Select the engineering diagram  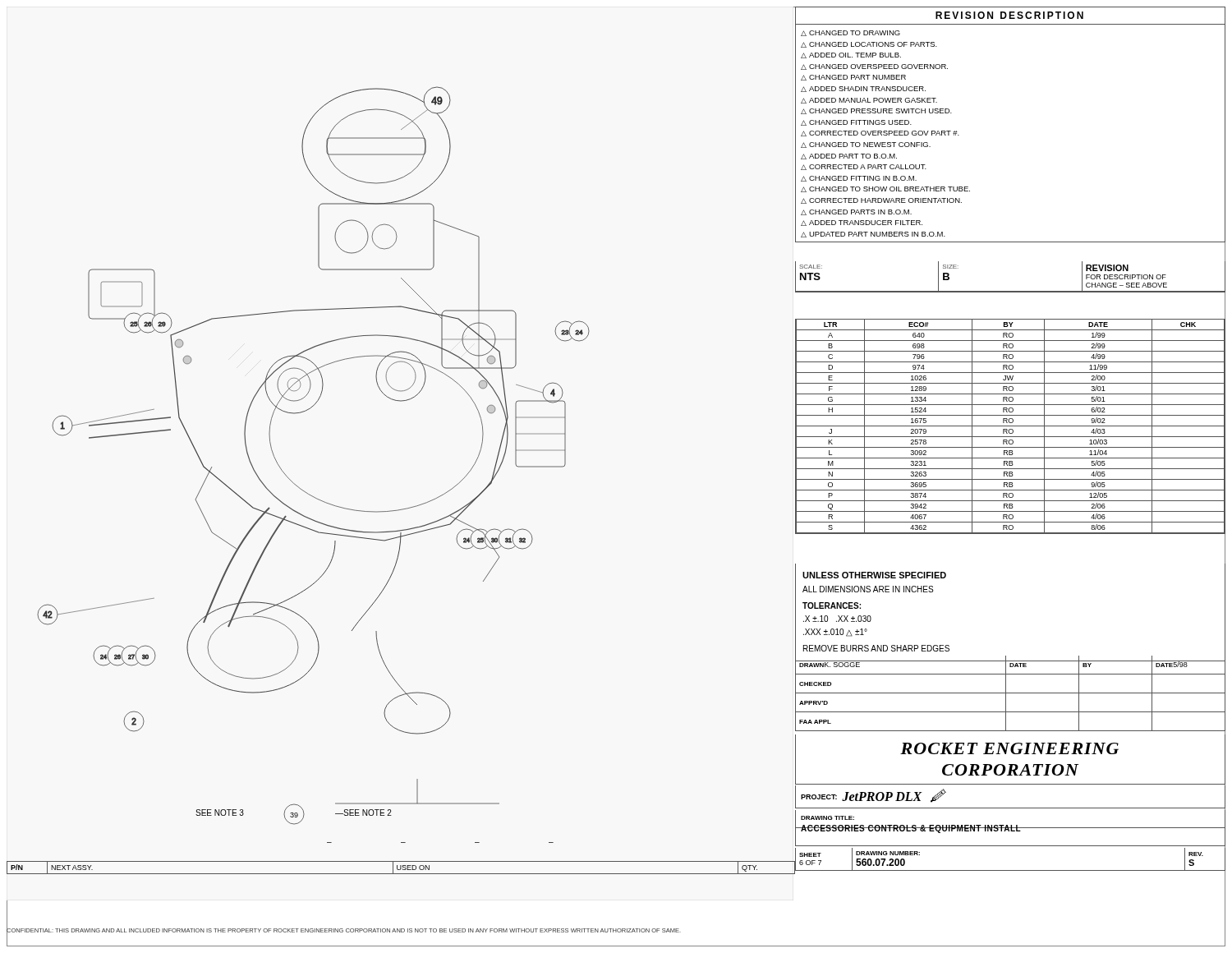coord(400,453)
